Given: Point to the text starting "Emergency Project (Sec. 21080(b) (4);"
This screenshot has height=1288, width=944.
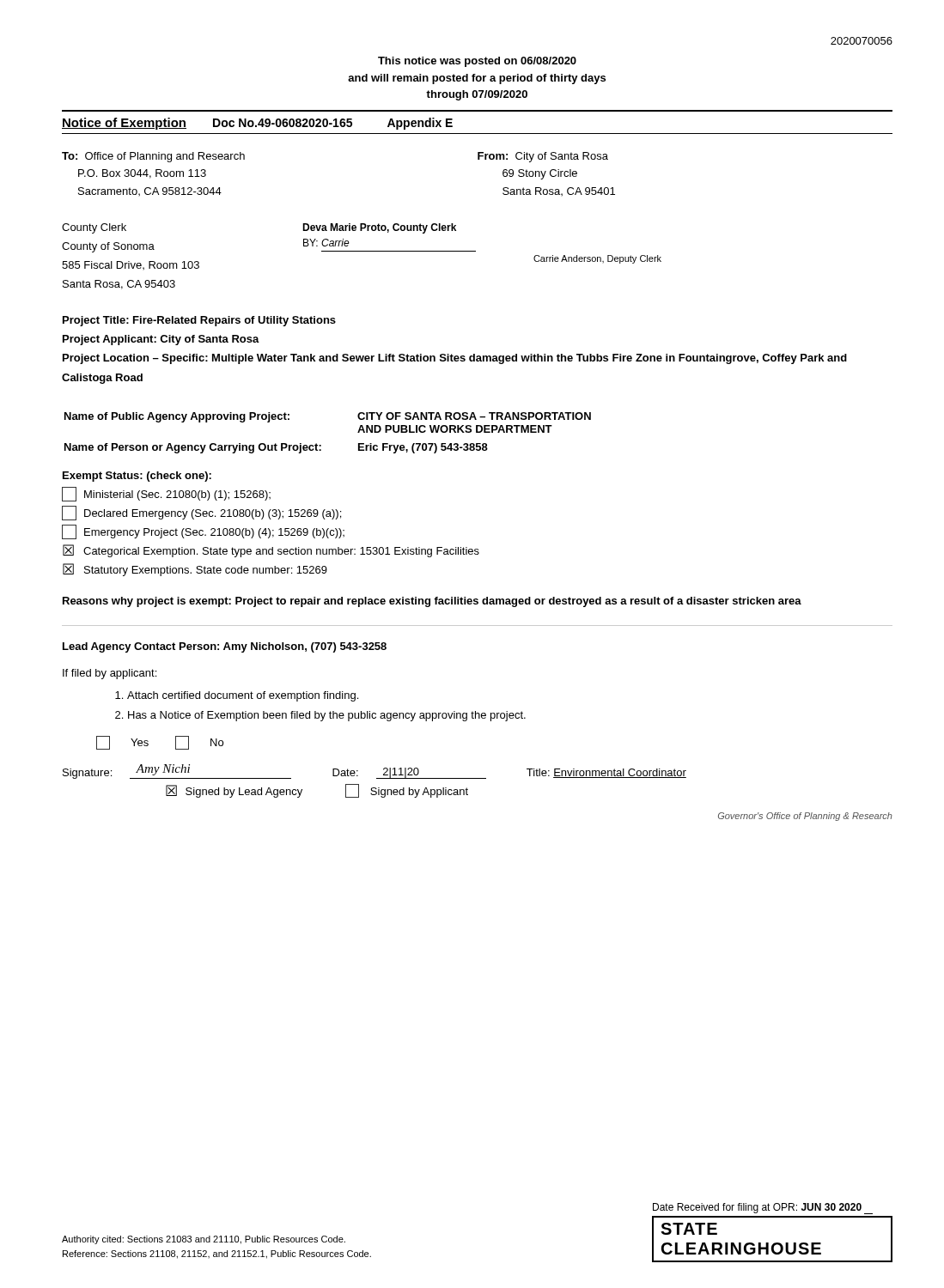Looking at the screenshot, I should (204, 532).
